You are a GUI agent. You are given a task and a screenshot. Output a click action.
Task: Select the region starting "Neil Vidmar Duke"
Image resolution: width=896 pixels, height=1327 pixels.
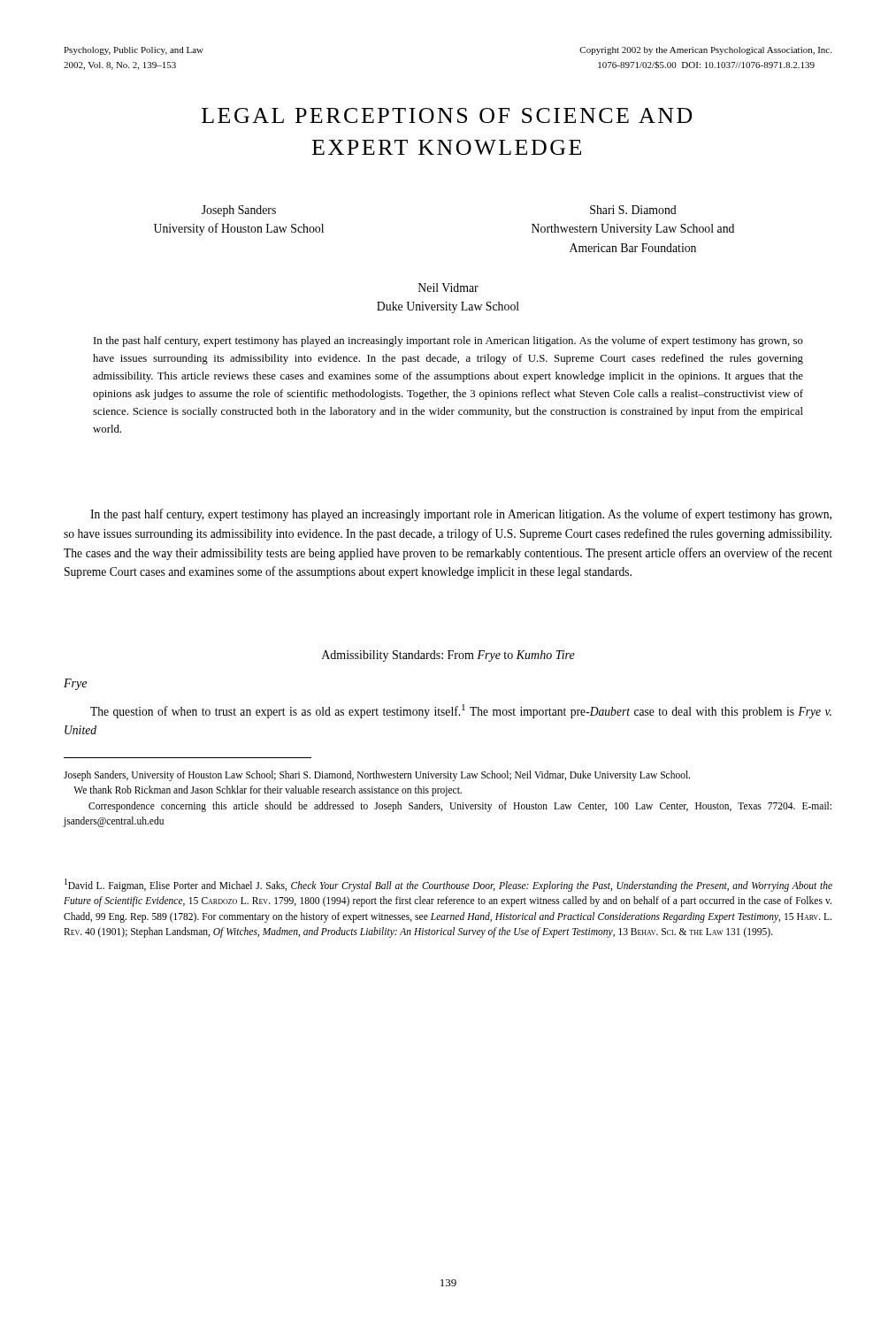click(448, 297)
